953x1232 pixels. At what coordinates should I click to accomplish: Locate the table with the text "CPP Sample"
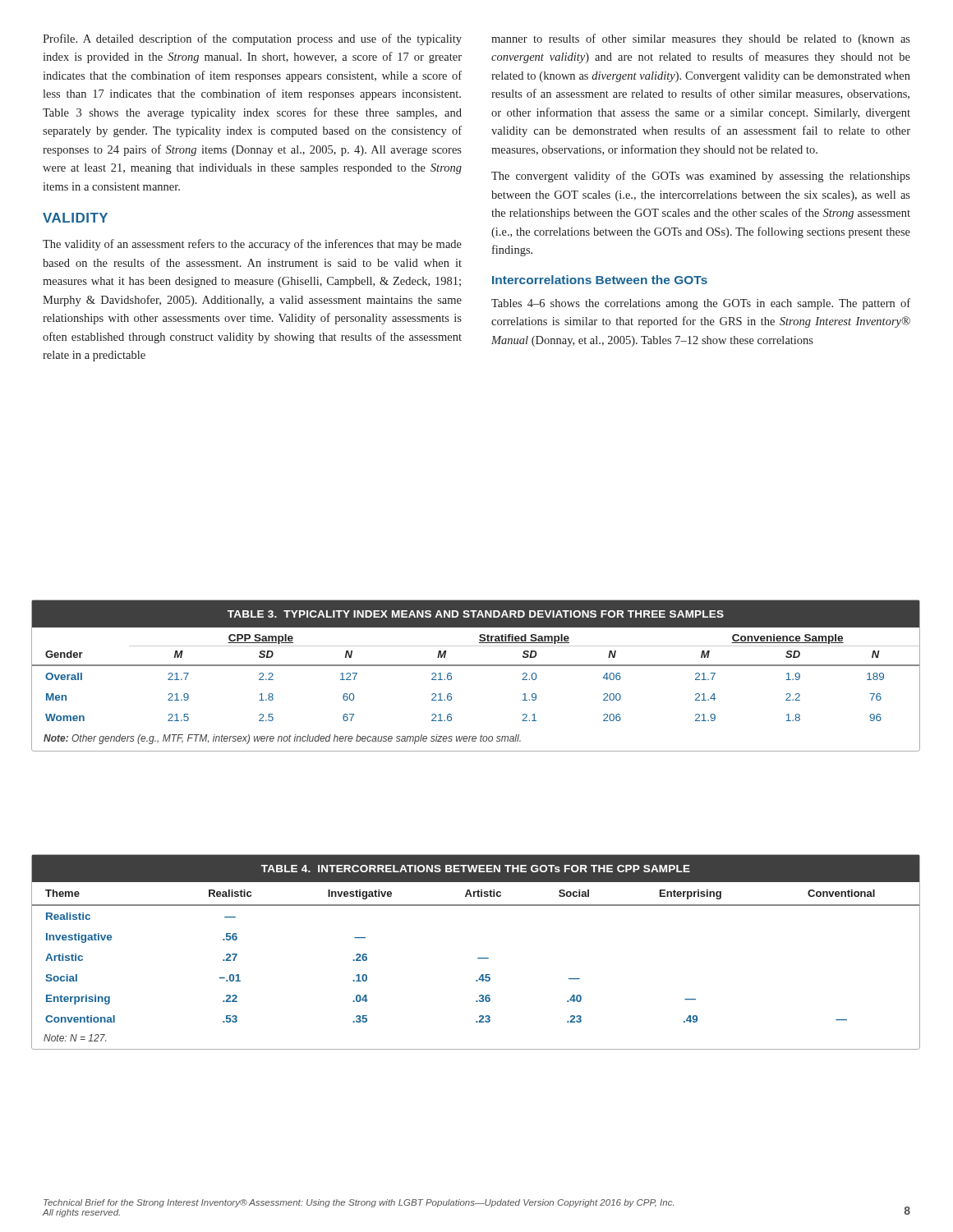tap(476, 676)
